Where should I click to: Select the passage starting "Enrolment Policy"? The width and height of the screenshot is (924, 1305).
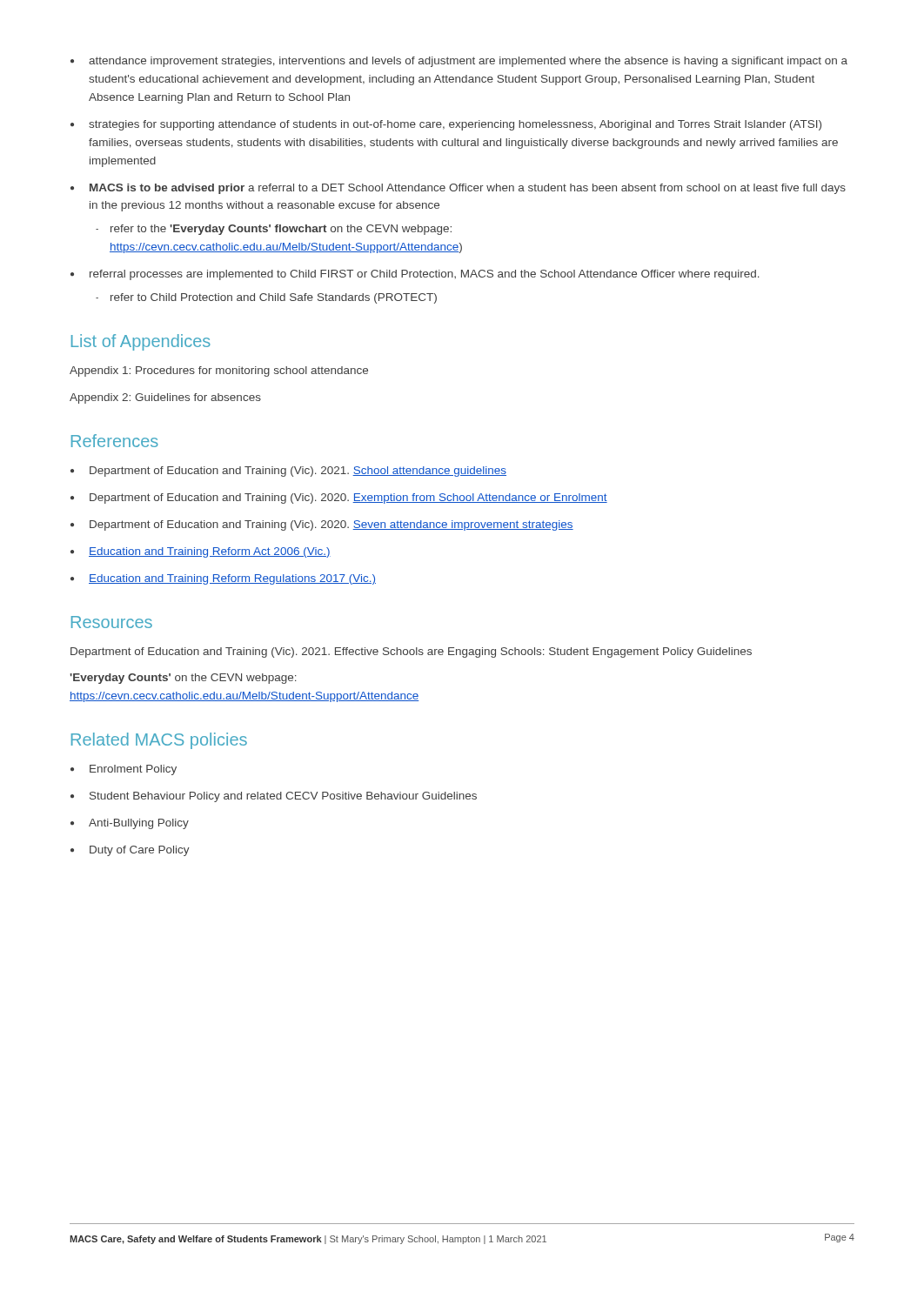click(124, 770)
